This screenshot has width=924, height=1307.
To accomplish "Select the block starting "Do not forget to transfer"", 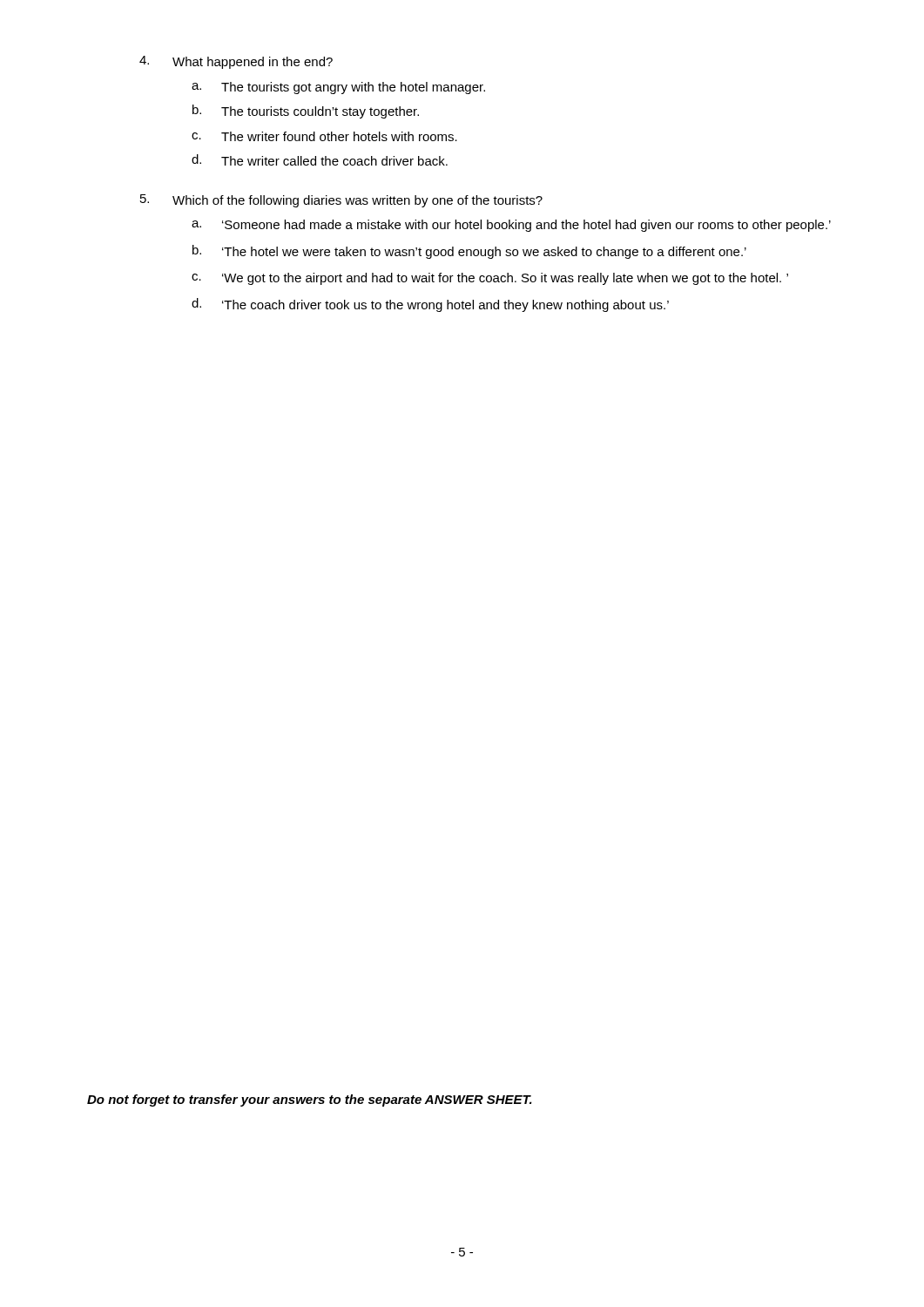I will (310, 1099).
